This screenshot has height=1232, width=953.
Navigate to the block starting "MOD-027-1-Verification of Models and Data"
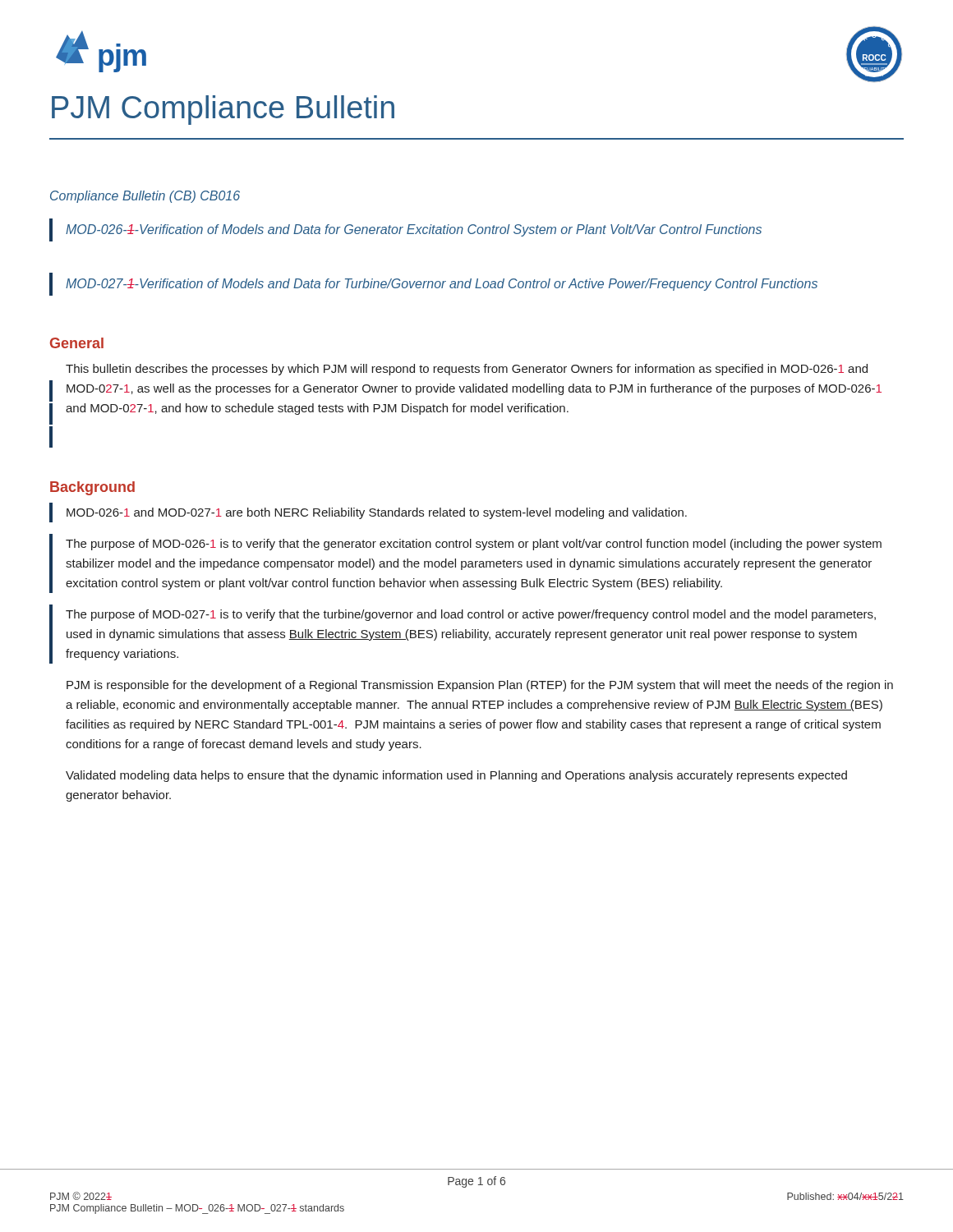(442, 284)
